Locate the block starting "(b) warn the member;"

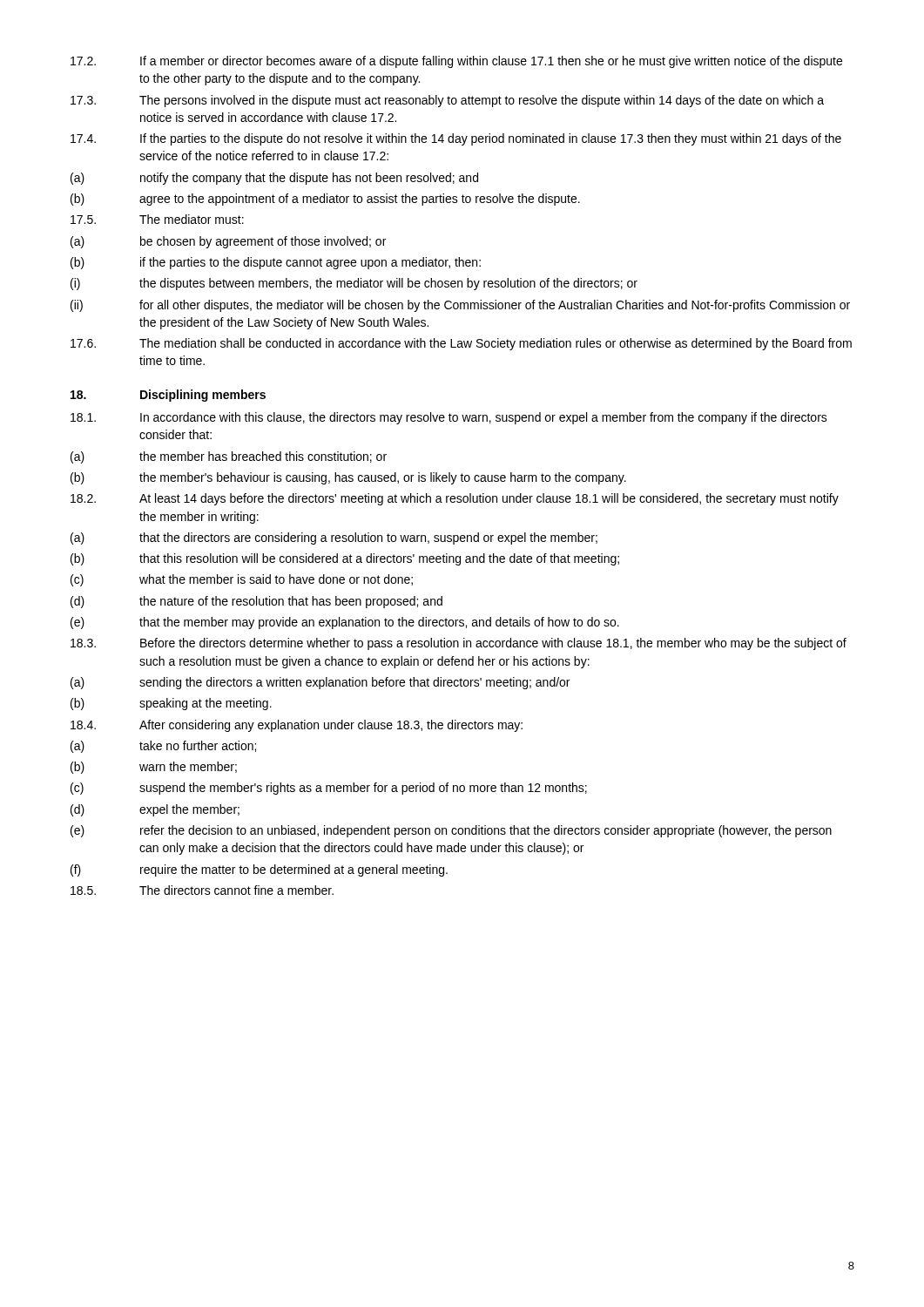154,768
